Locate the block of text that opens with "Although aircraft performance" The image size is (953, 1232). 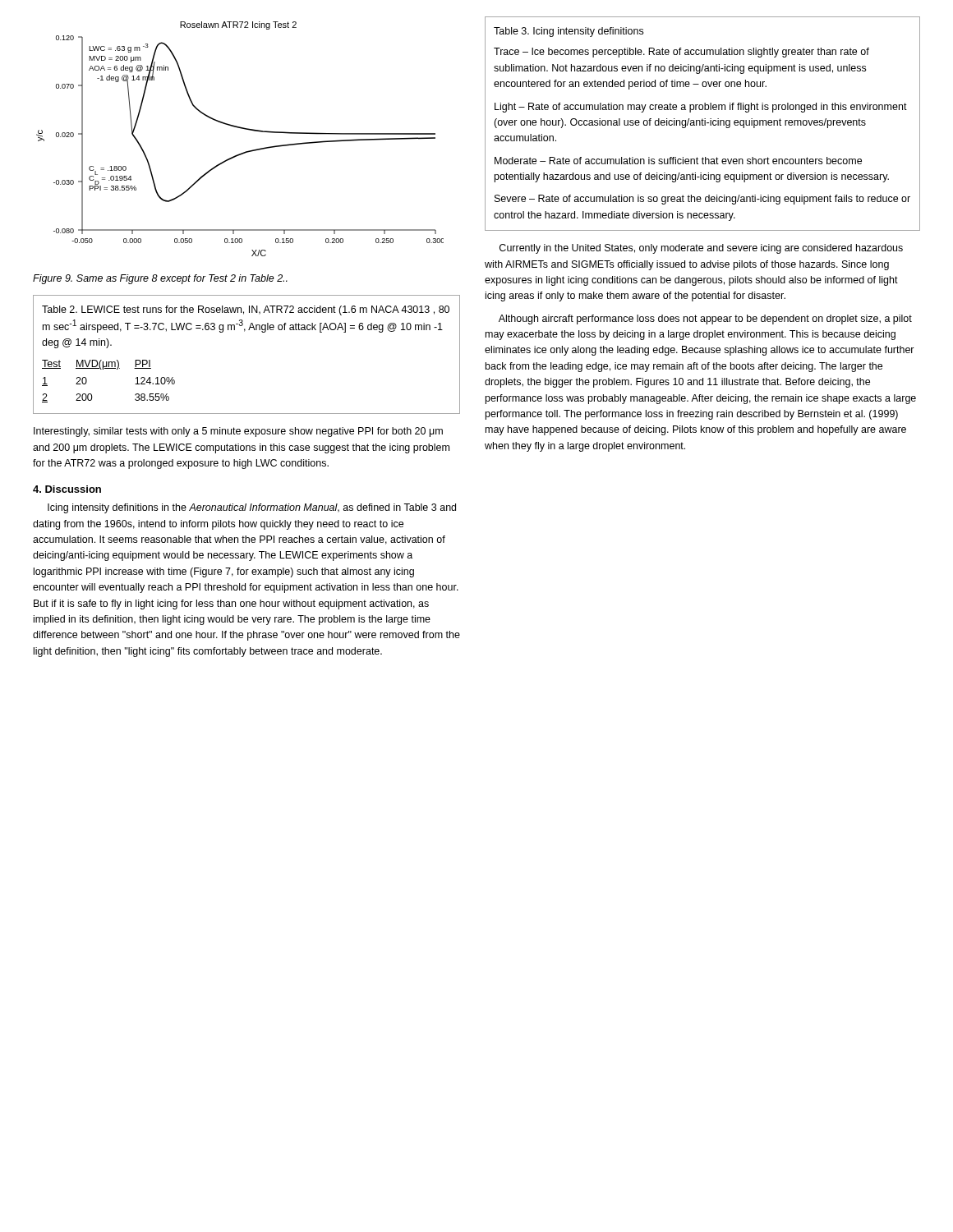coord(701,382)
